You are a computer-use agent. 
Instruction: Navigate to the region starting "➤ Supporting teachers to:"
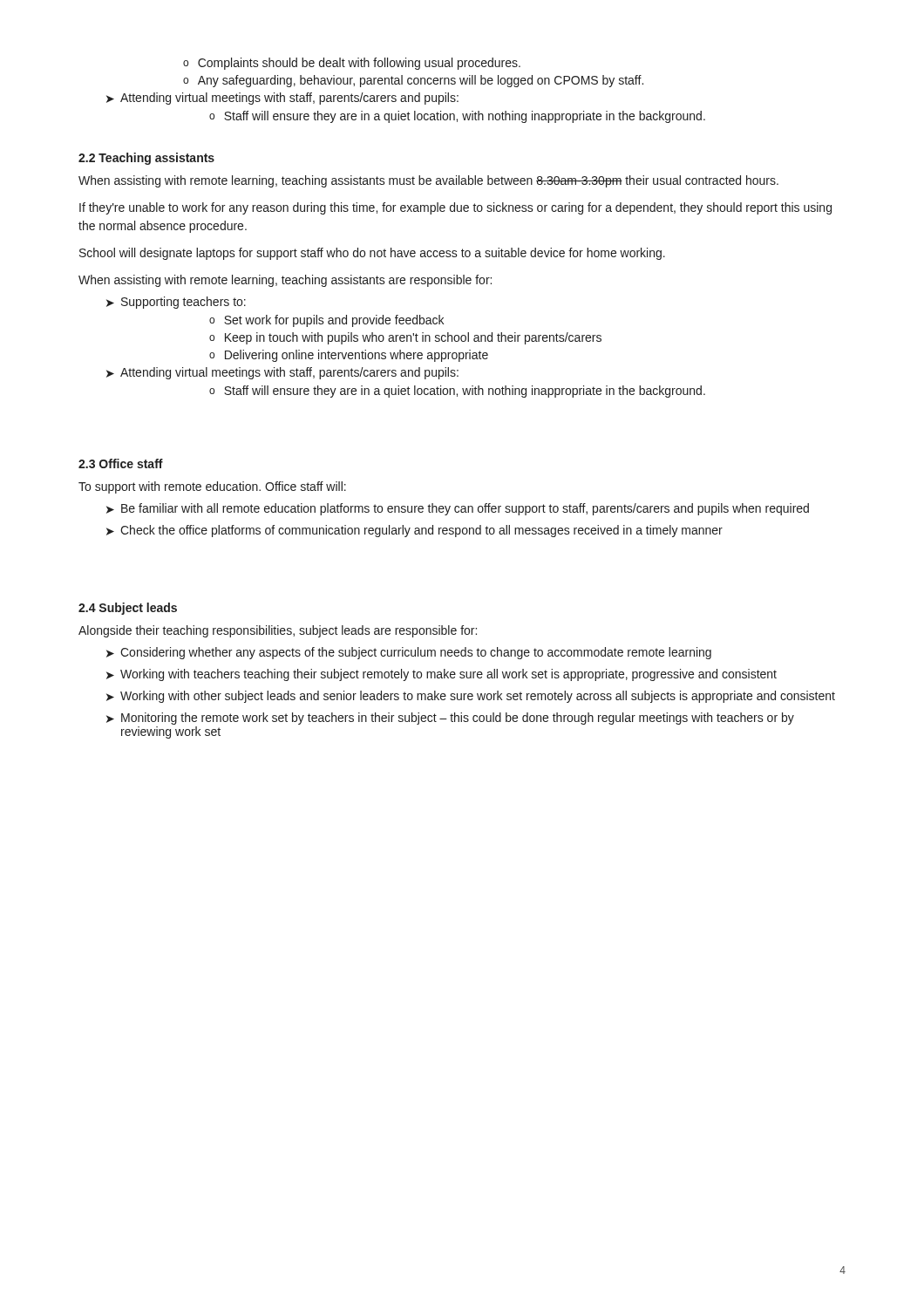click(176, 303)
